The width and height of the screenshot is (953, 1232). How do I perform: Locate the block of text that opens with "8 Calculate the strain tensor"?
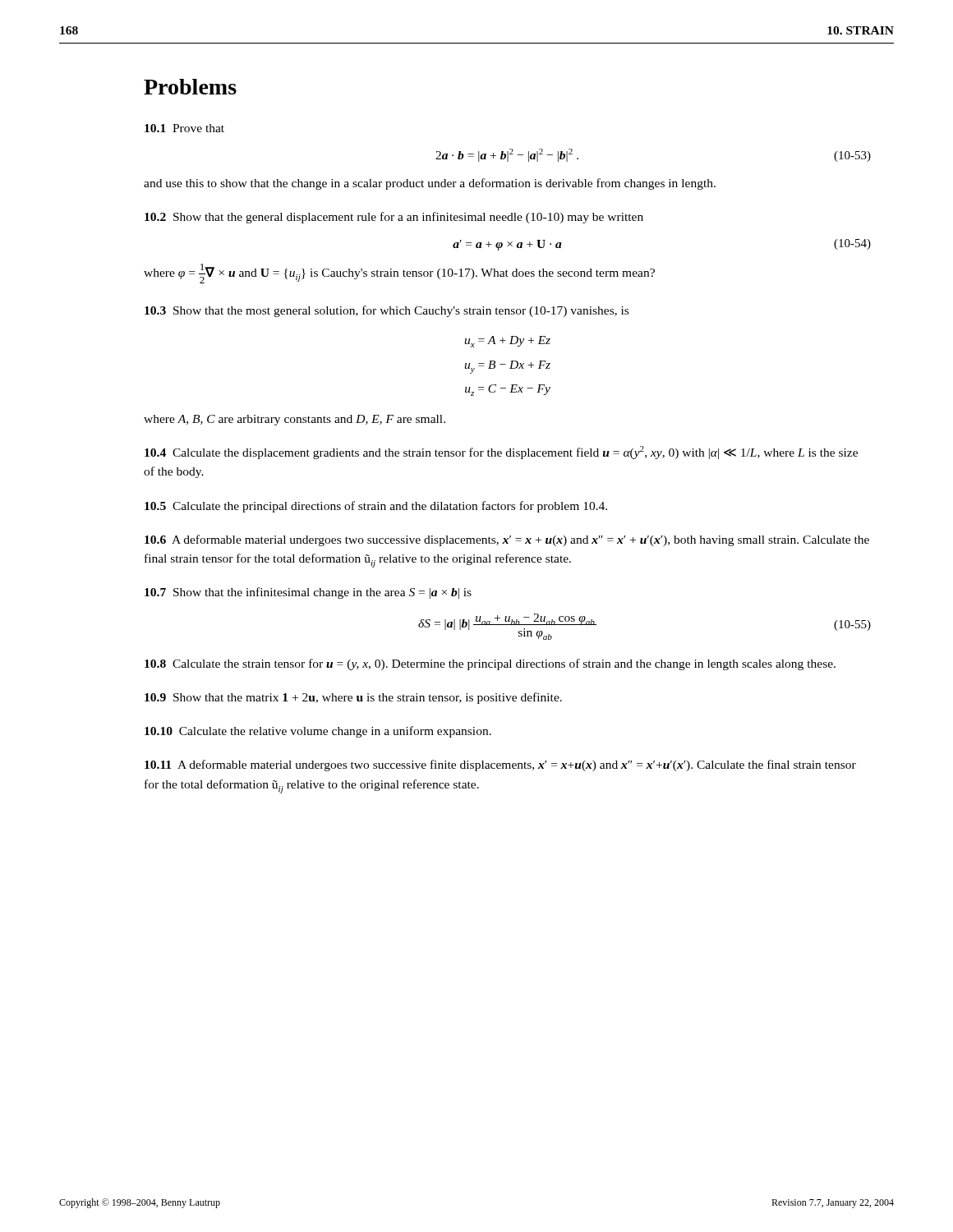pos(490,663)
